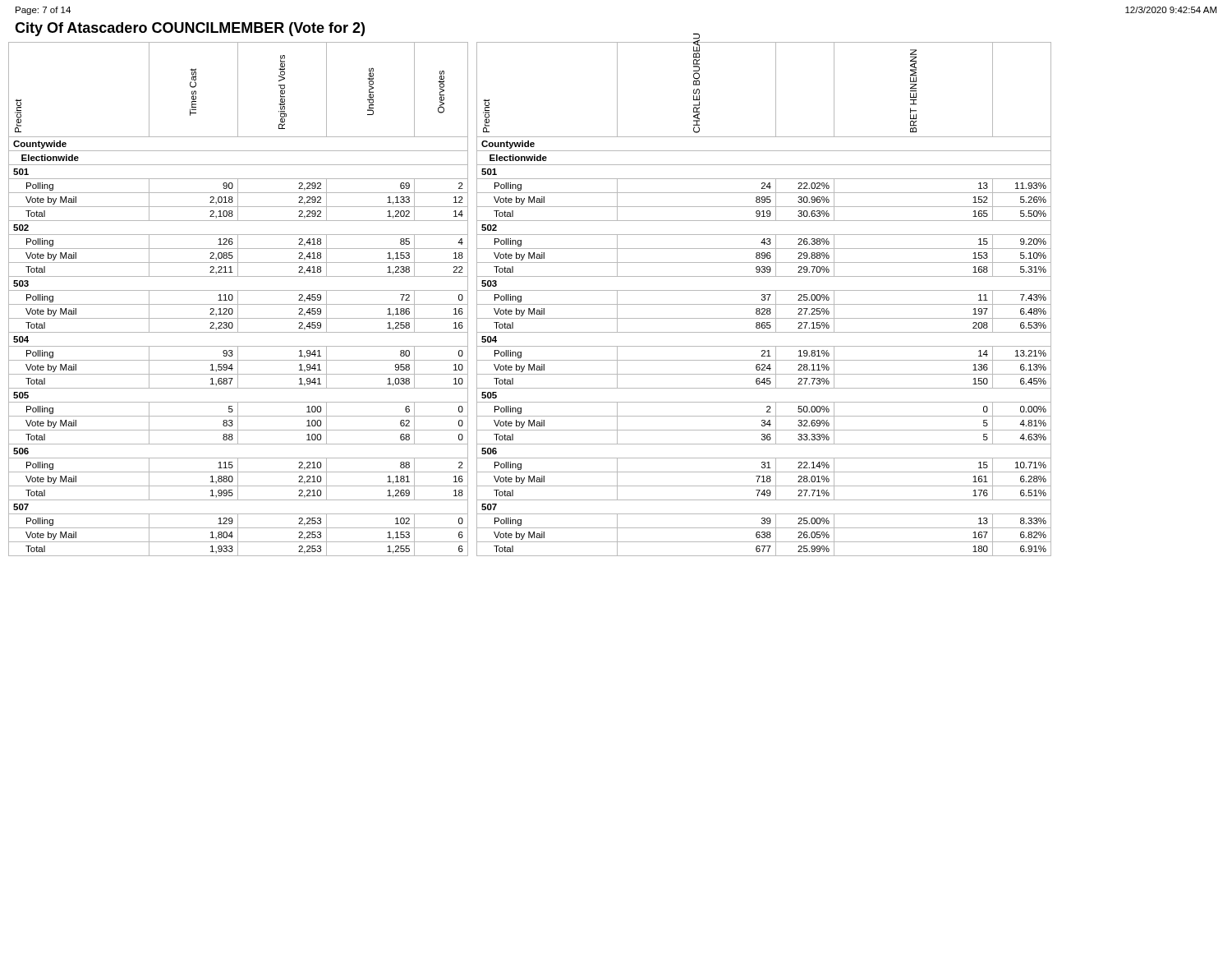The width and height of the screenshot is (1232, 953).
Task: Select the title that says "City Of Atascadero COUNCILMEMBER (Vote for 2)"
Action: [190, 28]
